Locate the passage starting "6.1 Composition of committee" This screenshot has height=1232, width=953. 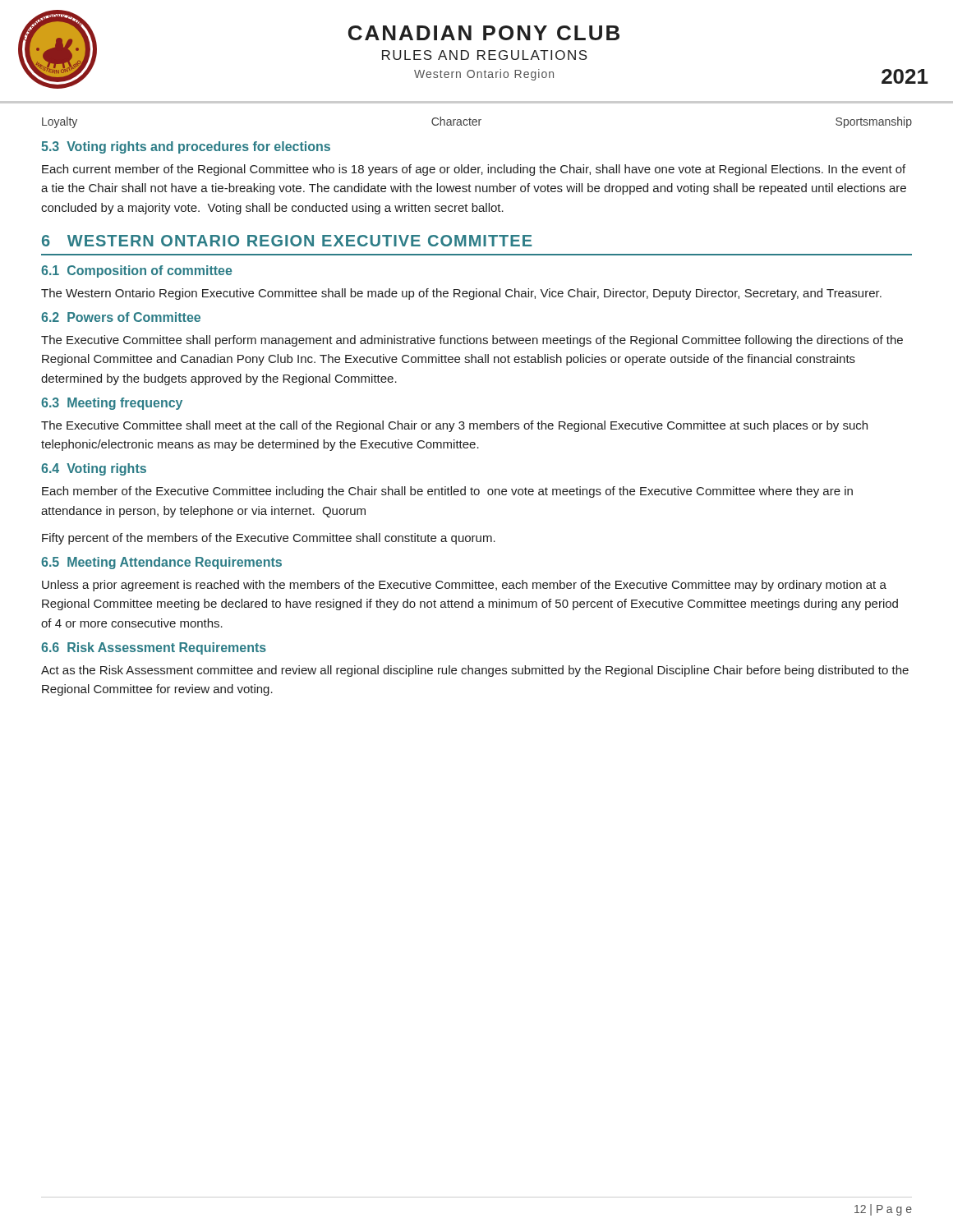[137, 270]
